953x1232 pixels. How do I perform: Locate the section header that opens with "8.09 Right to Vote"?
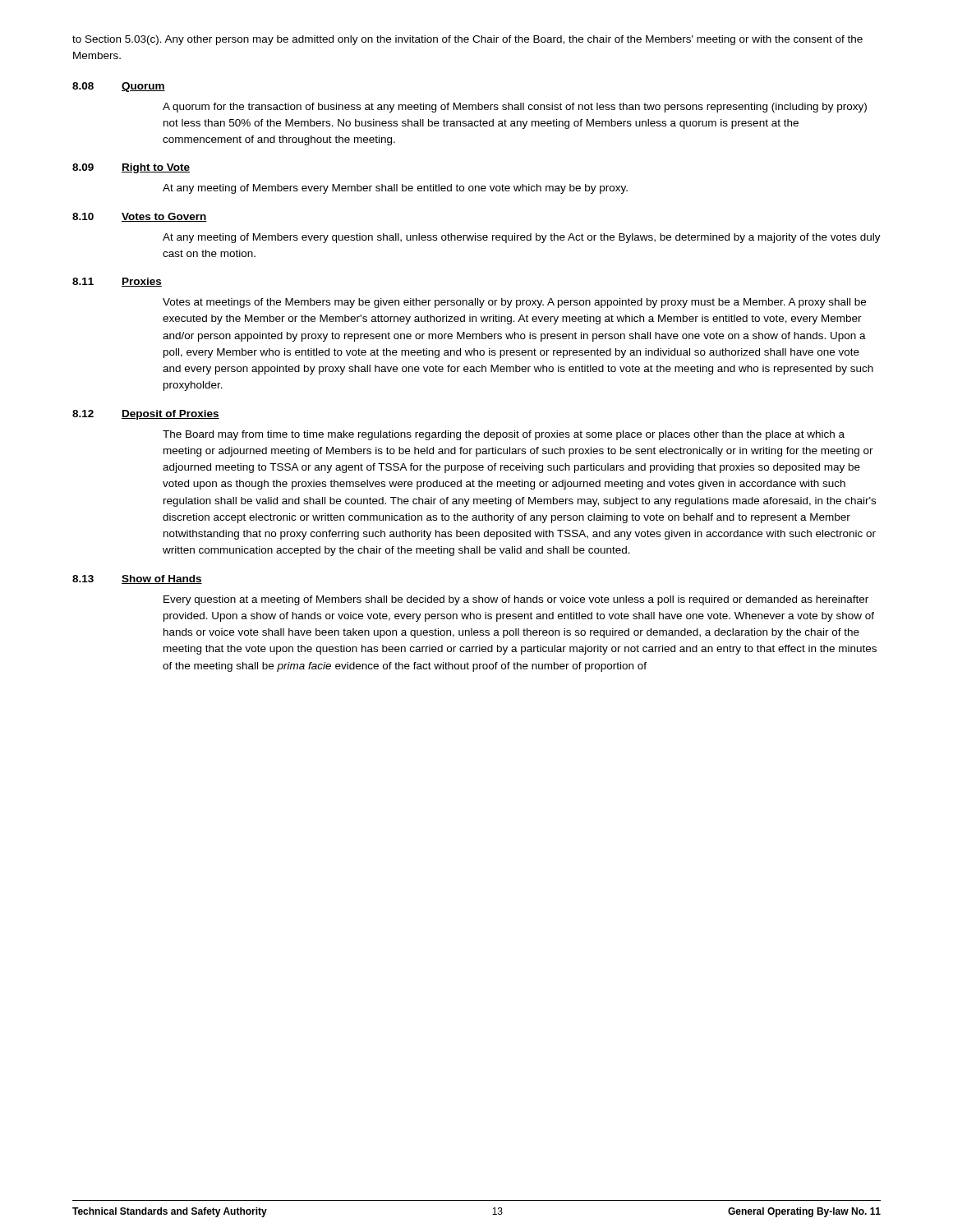click(476, 179)
